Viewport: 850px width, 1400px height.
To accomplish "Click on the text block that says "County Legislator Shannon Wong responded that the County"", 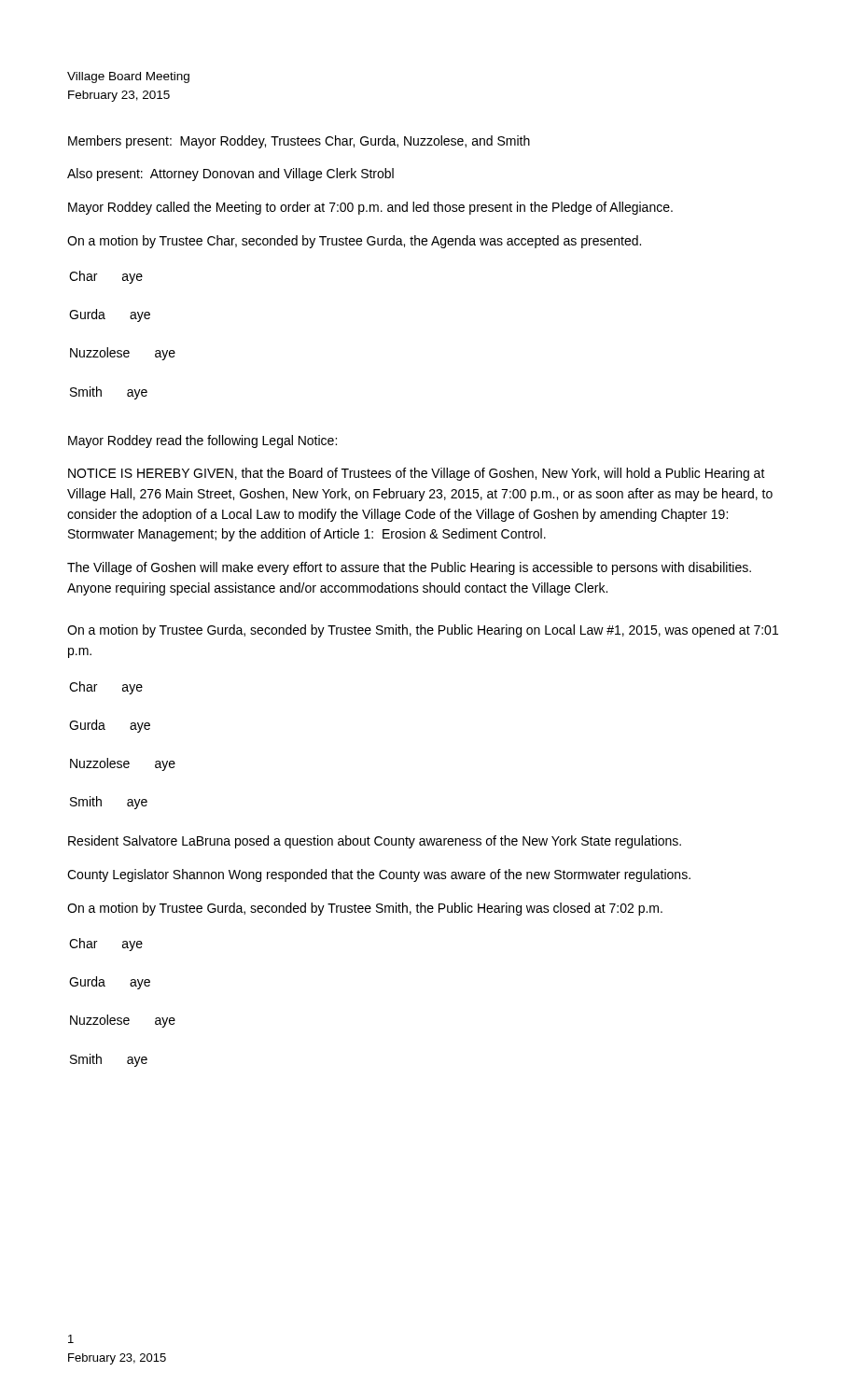I will point(379,874).
